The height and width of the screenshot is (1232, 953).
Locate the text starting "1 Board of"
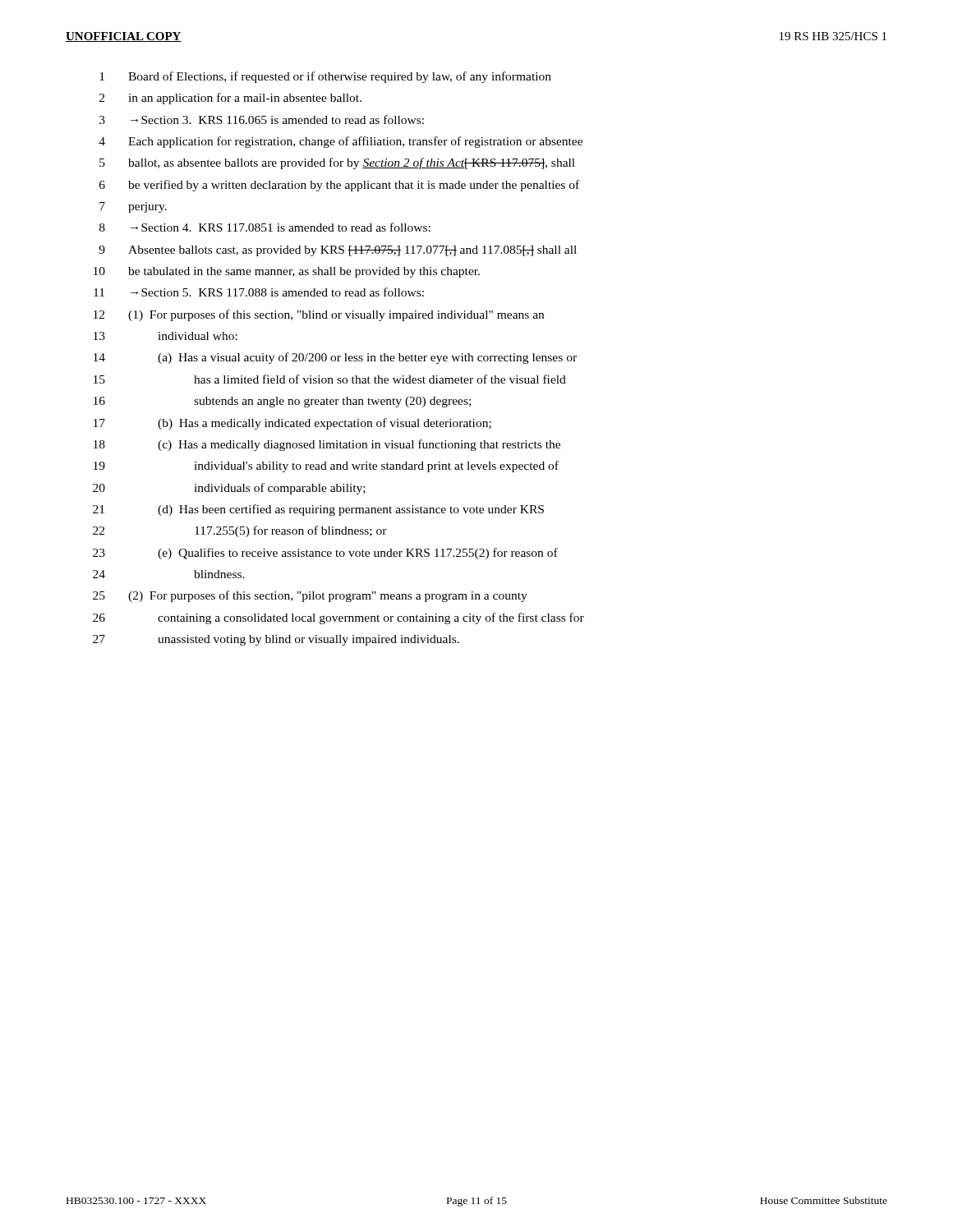tap(476, 77)
